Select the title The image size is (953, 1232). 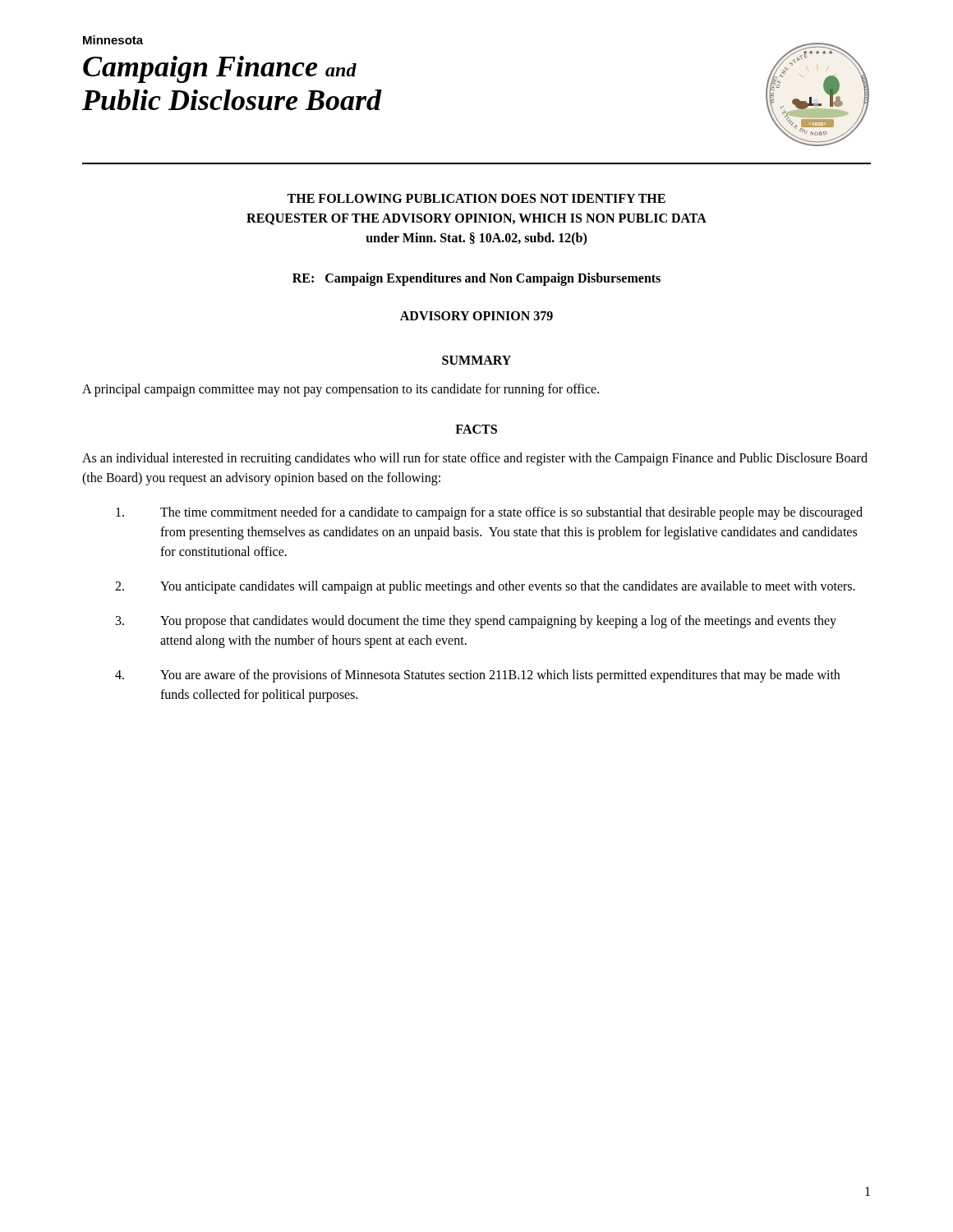tap(476, 316)
